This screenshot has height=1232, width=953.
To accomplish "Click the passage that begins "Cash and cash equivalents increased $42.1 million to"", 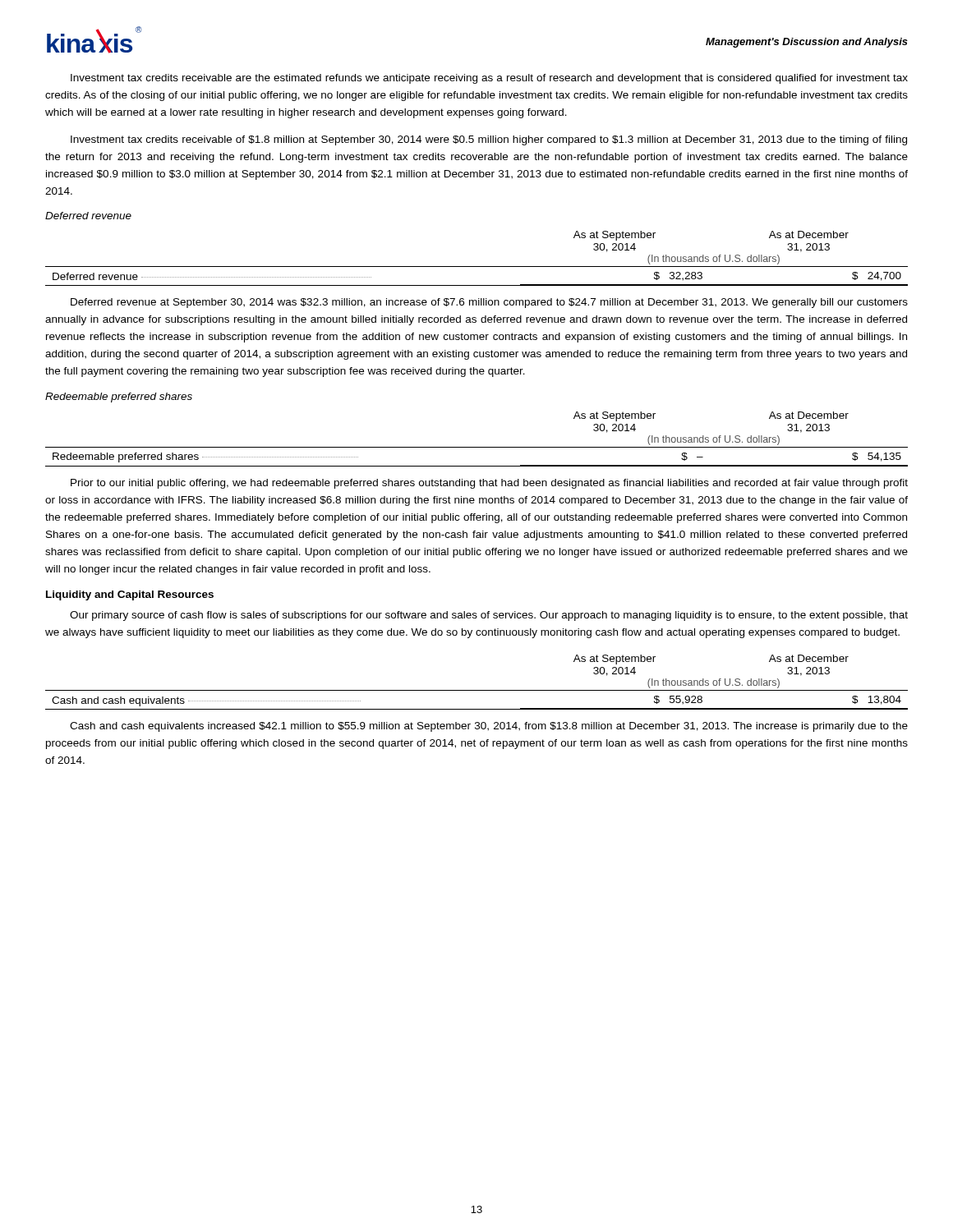I will [x=476, y=743].
